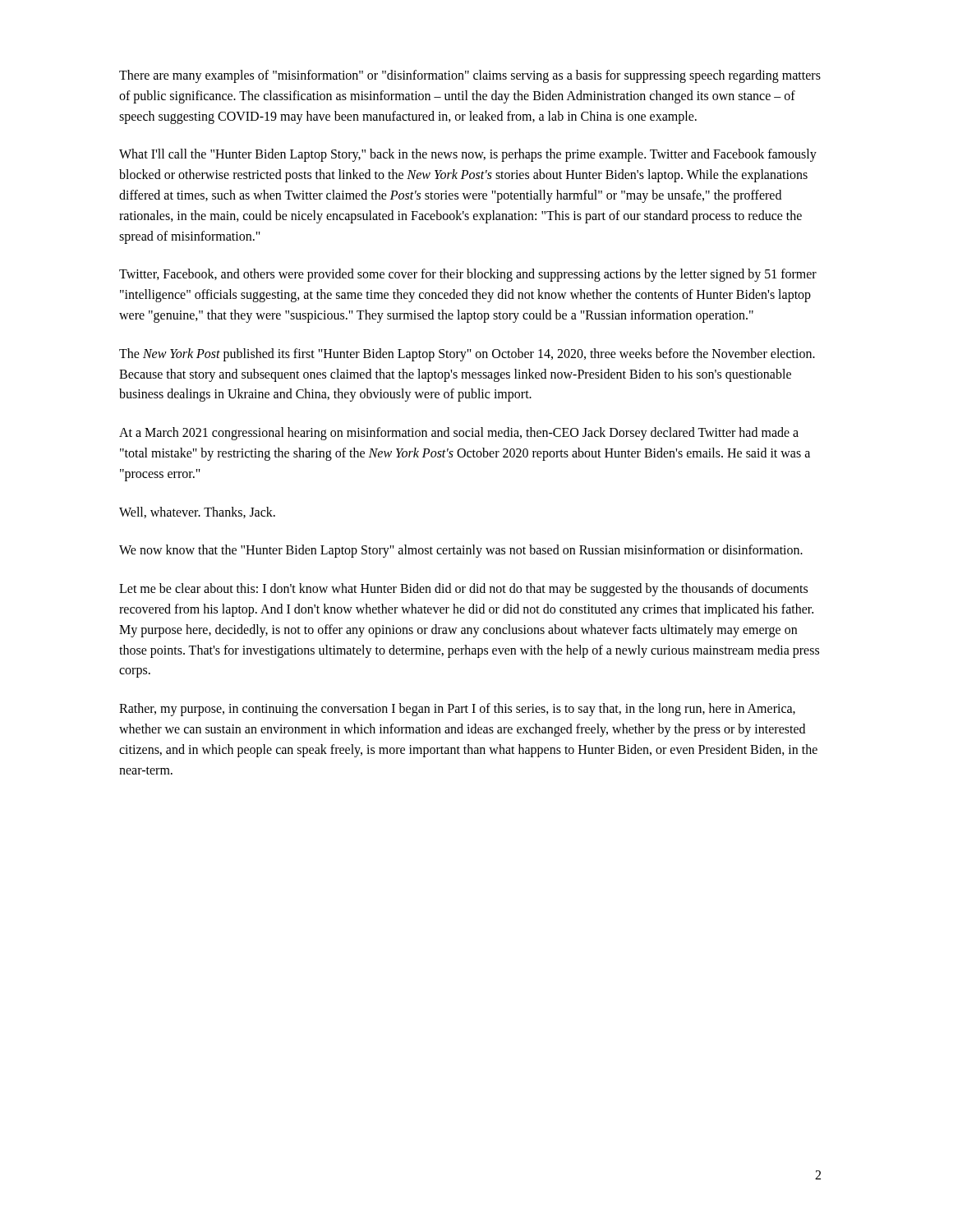Screen dimensions: 1232x953
Task: Find the block on this page that starts "Twitter, Facebook, and others were provided some"
Action: tap(468, 295)
